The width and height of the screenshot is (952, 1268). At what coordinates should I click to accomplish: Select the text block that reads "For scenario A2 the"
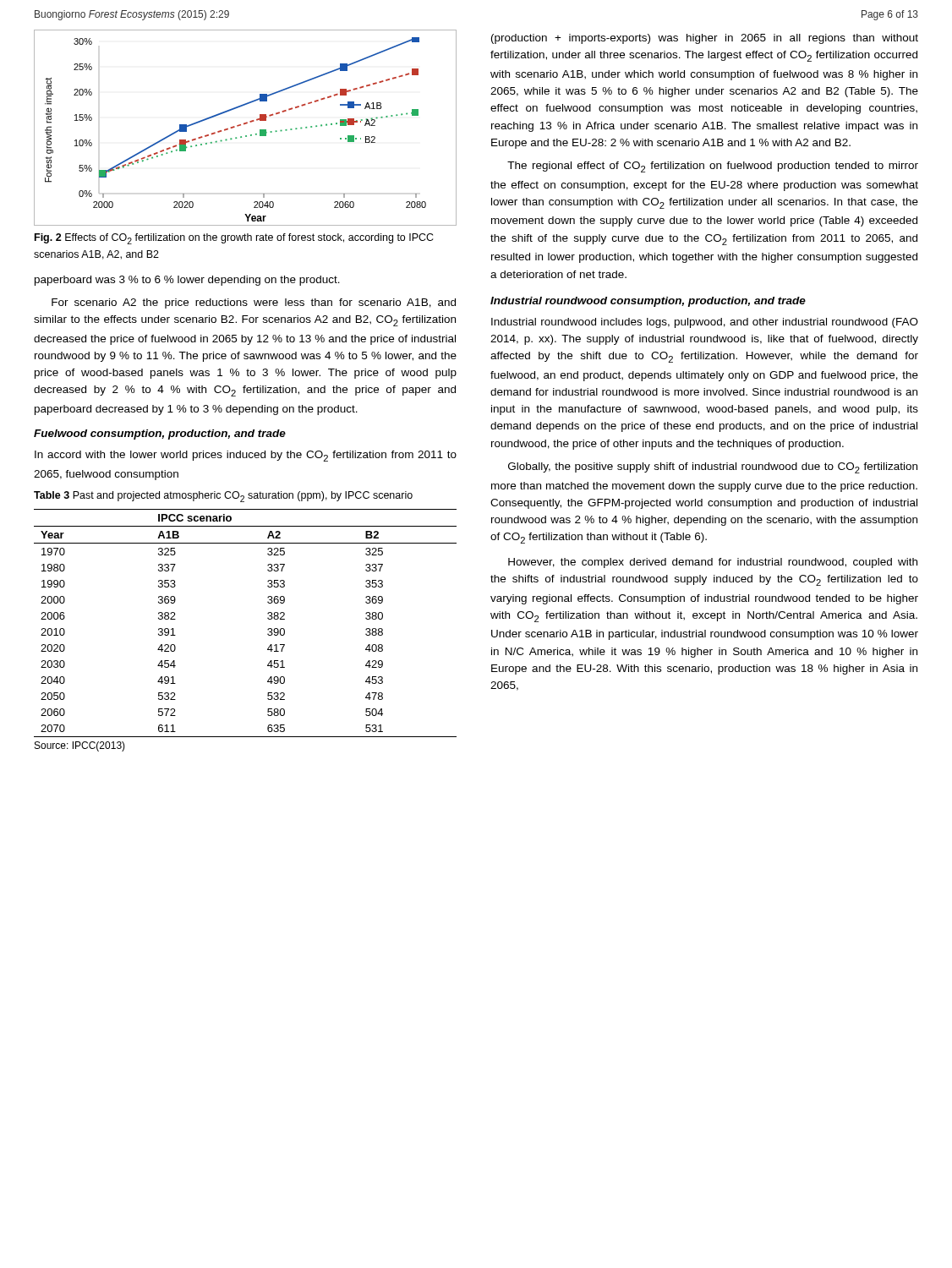[245, 355]
